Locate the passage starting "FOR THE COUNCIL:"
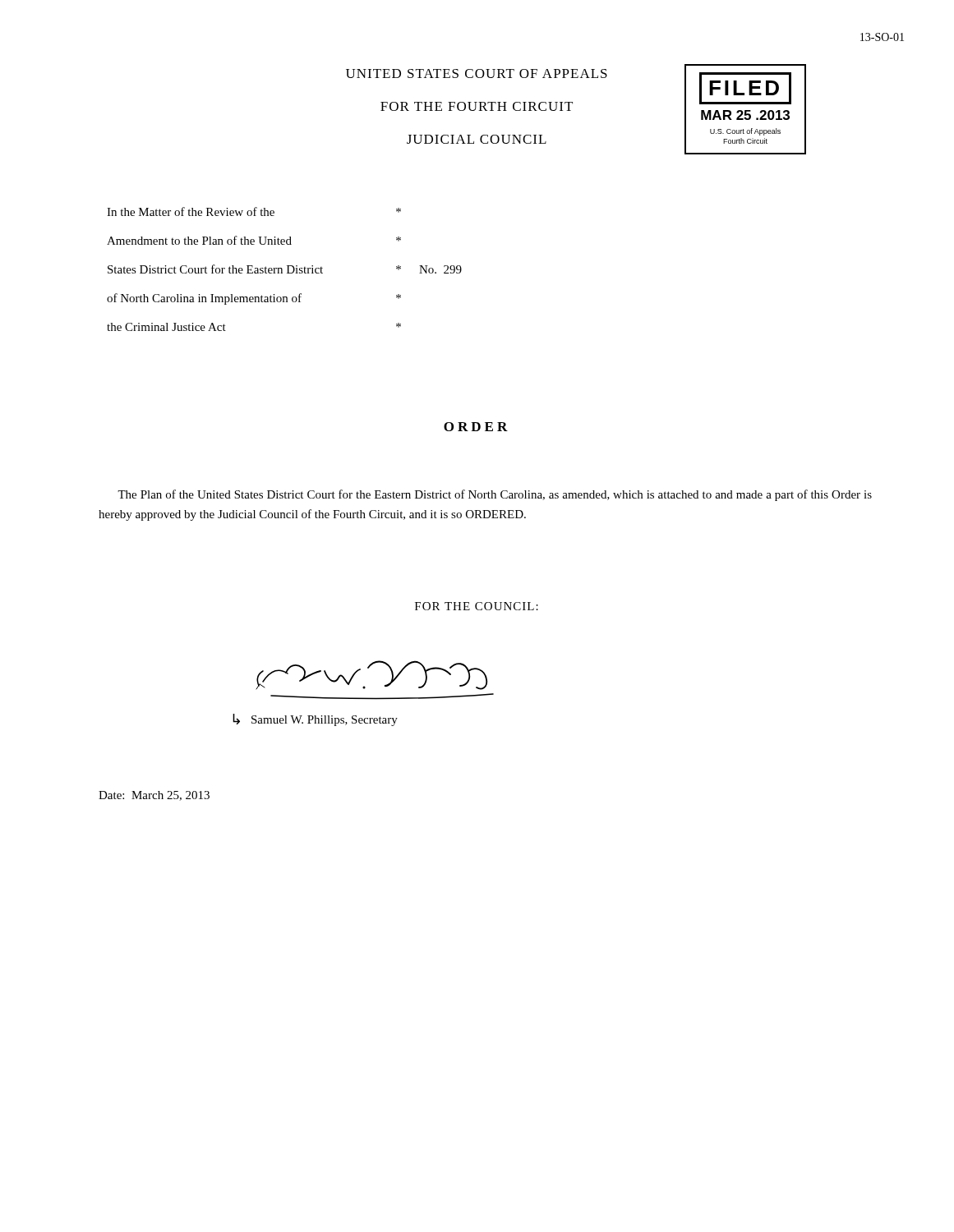The width and height of the screenshot is (954, 1232). tap(477, 606)
